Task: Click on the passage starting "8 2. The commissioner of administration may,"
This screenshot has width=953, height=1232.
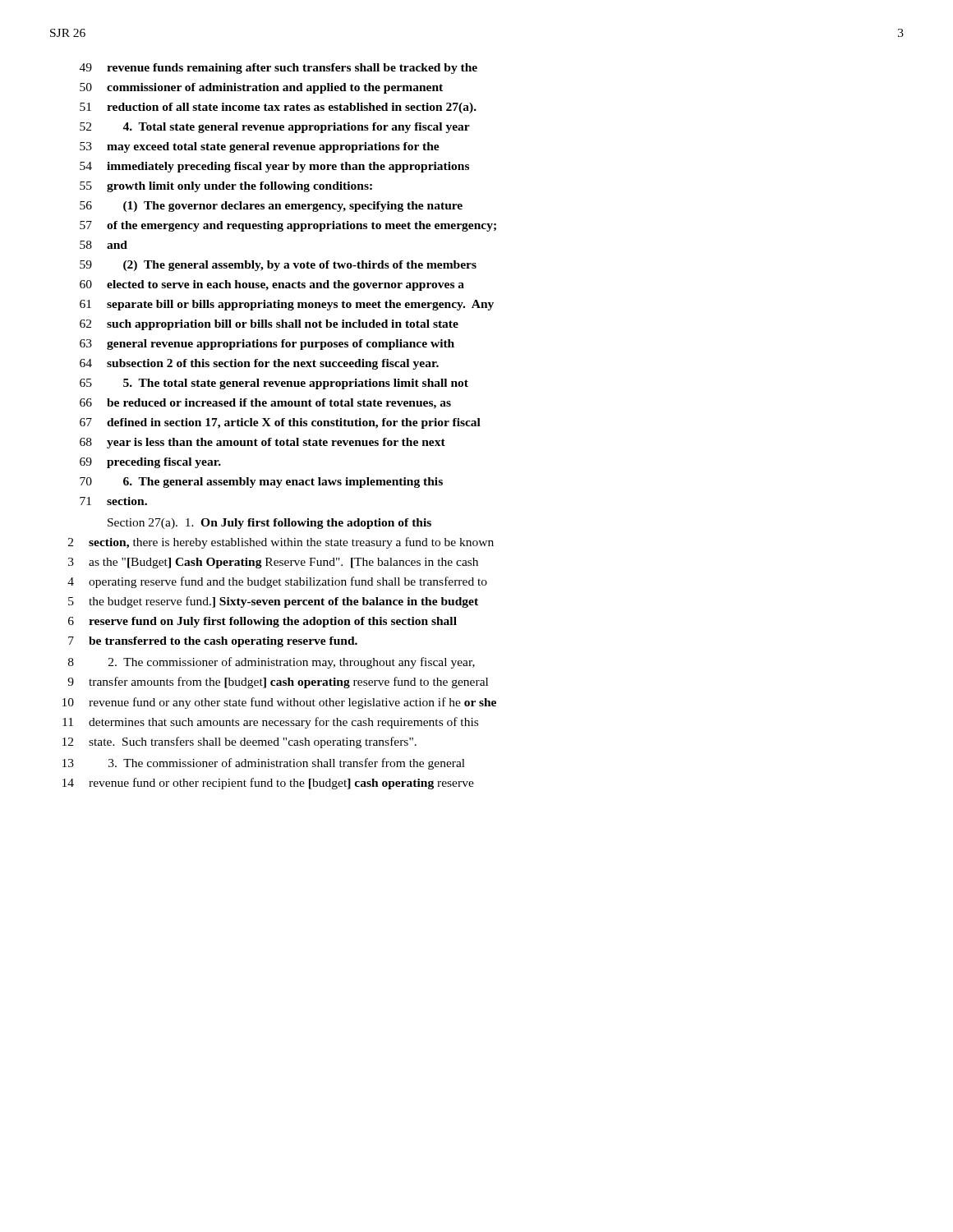Action: [x=476, y=702]
